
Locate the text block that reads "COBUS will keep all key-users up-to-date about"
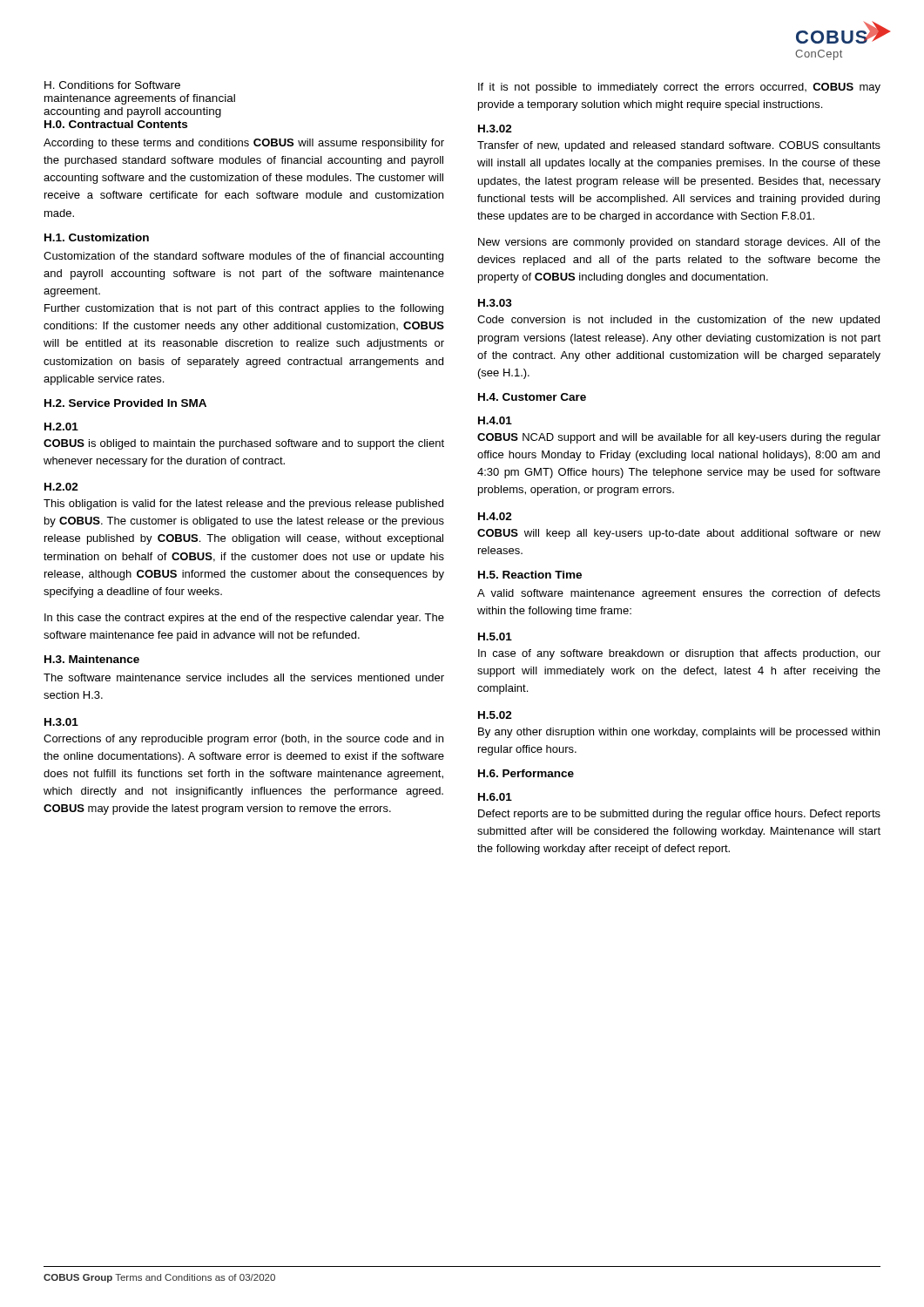[679, 542]
